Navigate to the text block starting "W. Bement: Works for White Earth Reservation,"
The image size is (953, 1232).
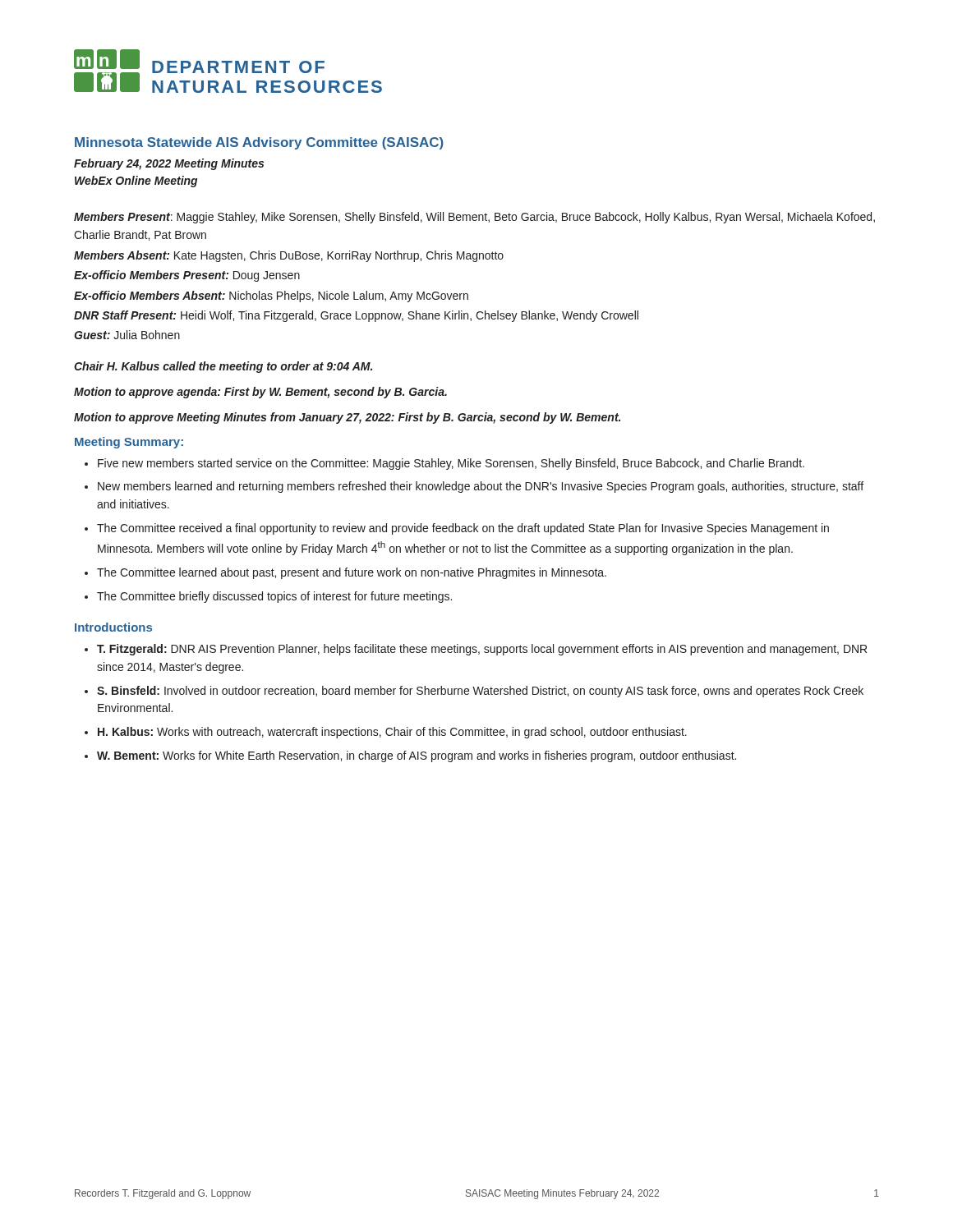click(476, 756)
